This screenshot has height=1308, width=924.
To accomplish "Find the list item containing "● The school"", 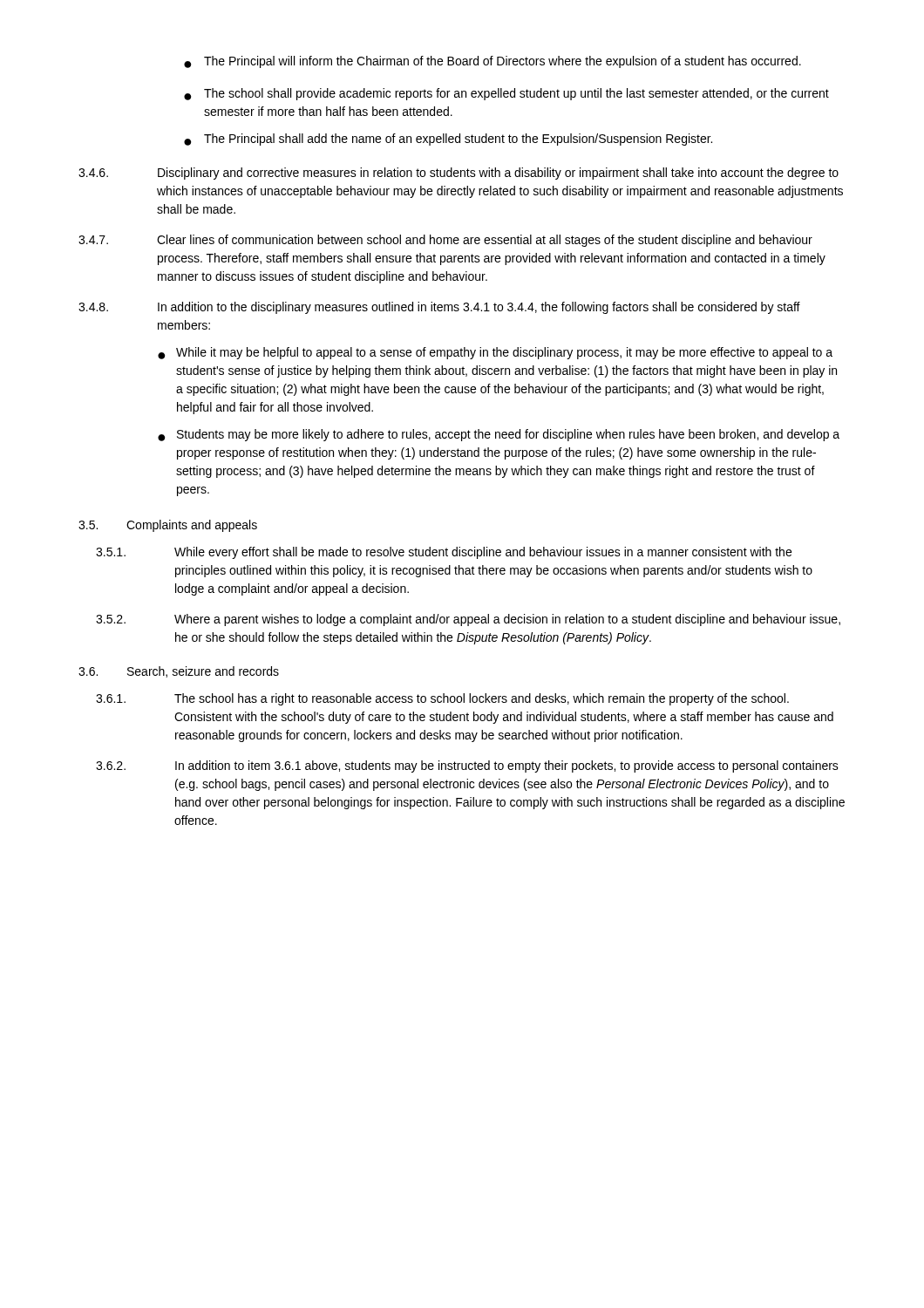I will (514, 103).
